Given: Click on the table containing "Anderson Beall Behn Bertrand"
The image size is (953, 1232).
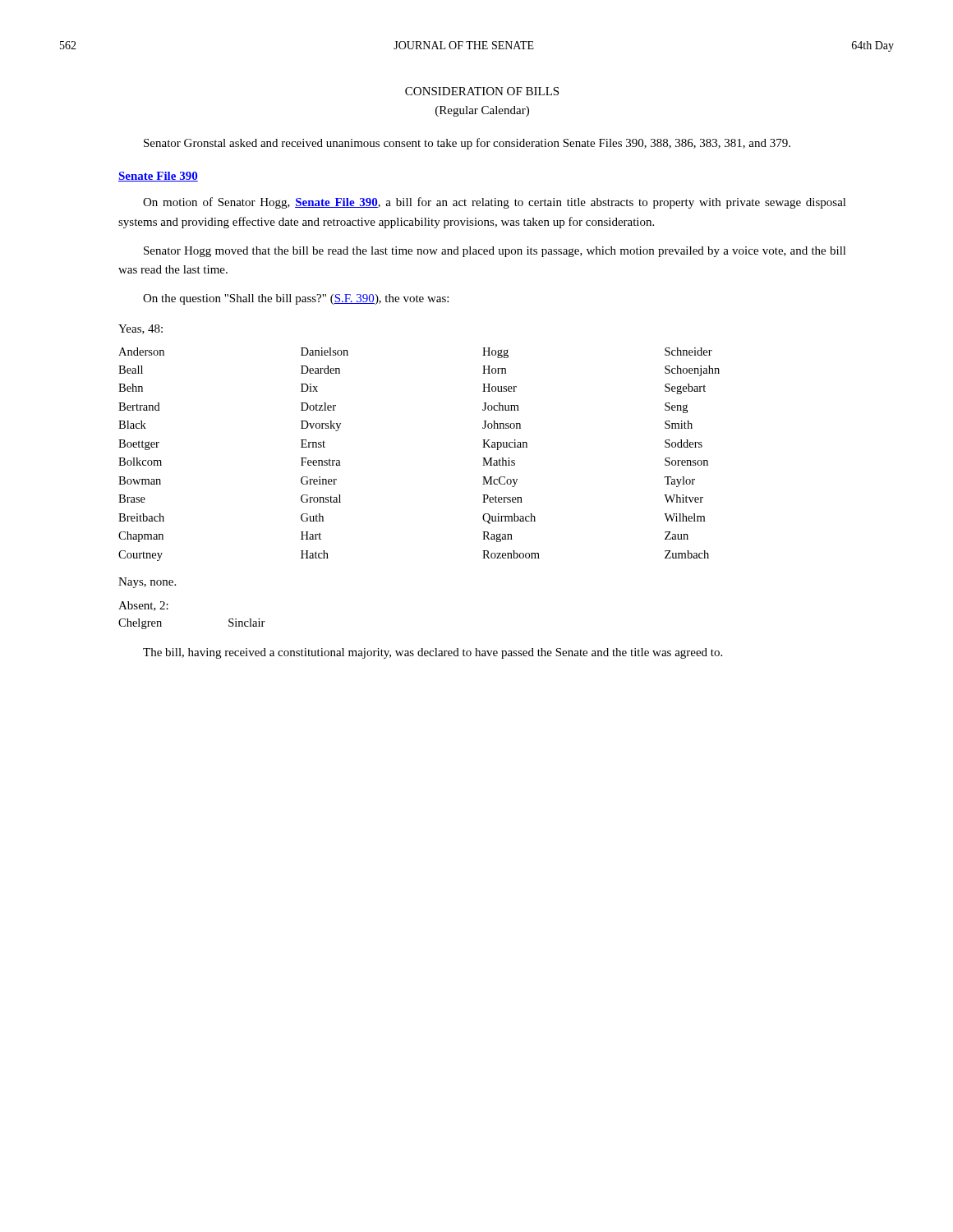Looking at the screenshot, I should coord(482,453).
